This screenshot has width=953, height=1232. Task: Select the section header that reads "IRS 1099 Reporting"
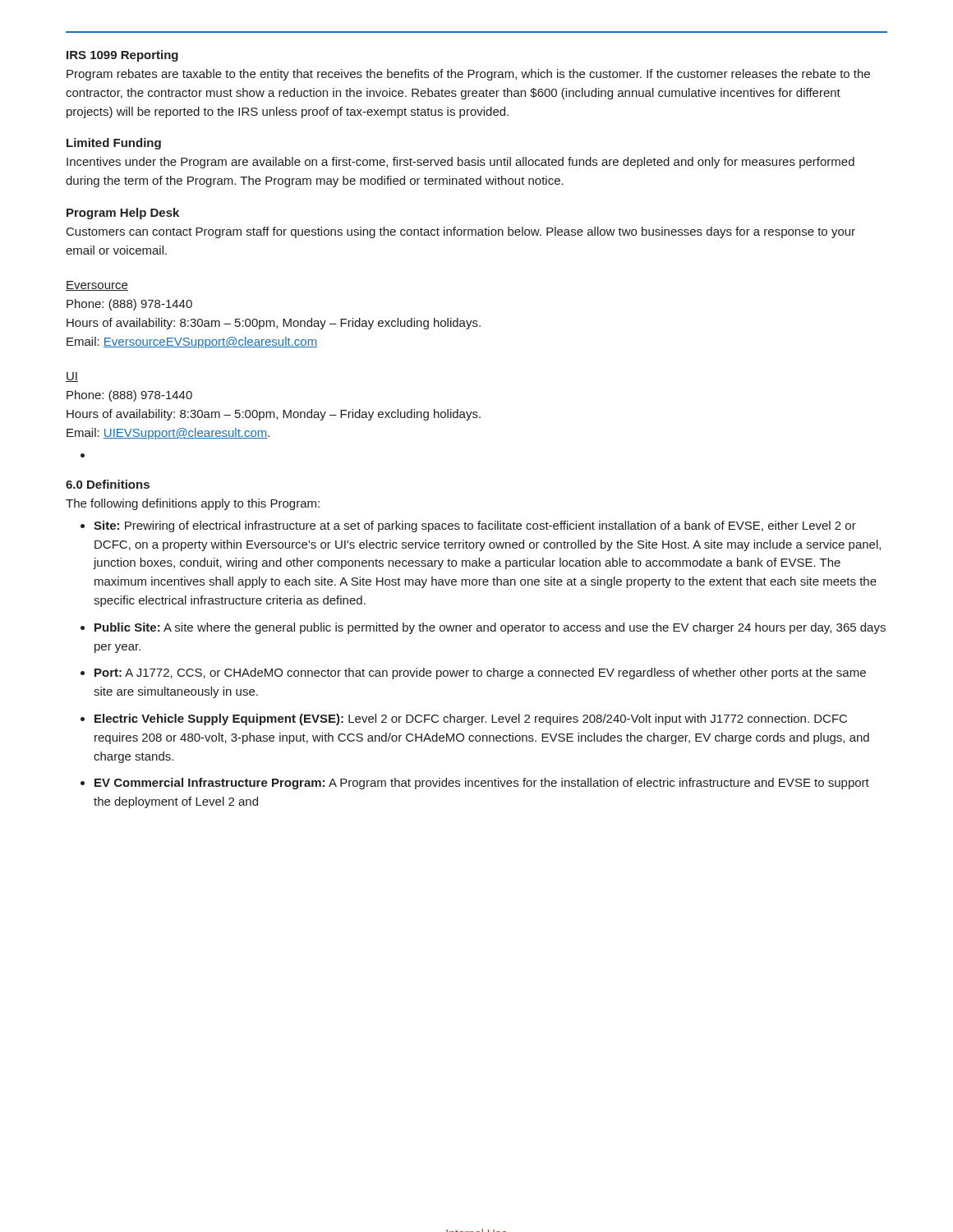click(122, 55)
